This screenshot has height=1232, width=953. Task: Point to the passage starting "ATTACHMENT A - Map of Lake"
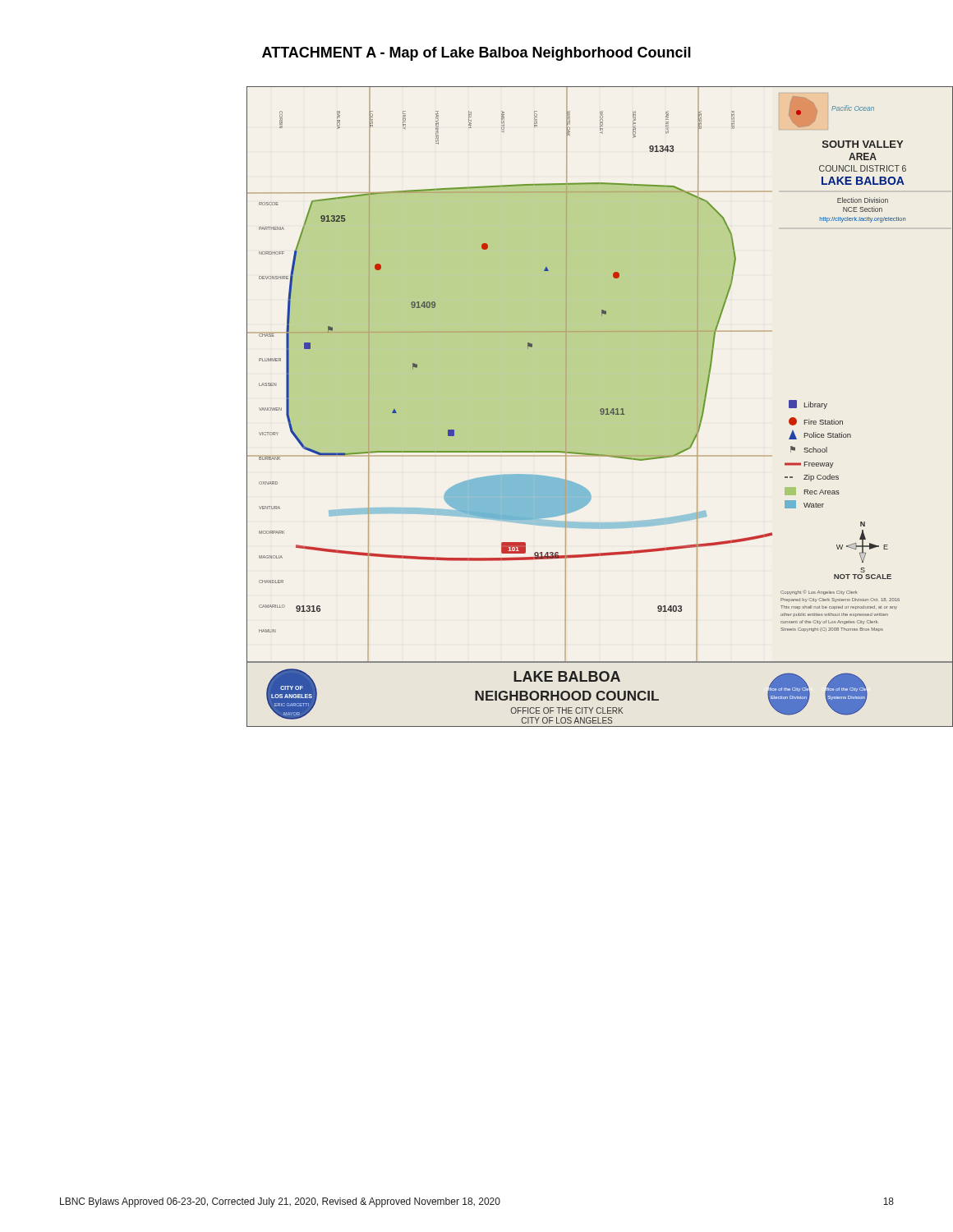pyautogui.click(x=476, y=53)
